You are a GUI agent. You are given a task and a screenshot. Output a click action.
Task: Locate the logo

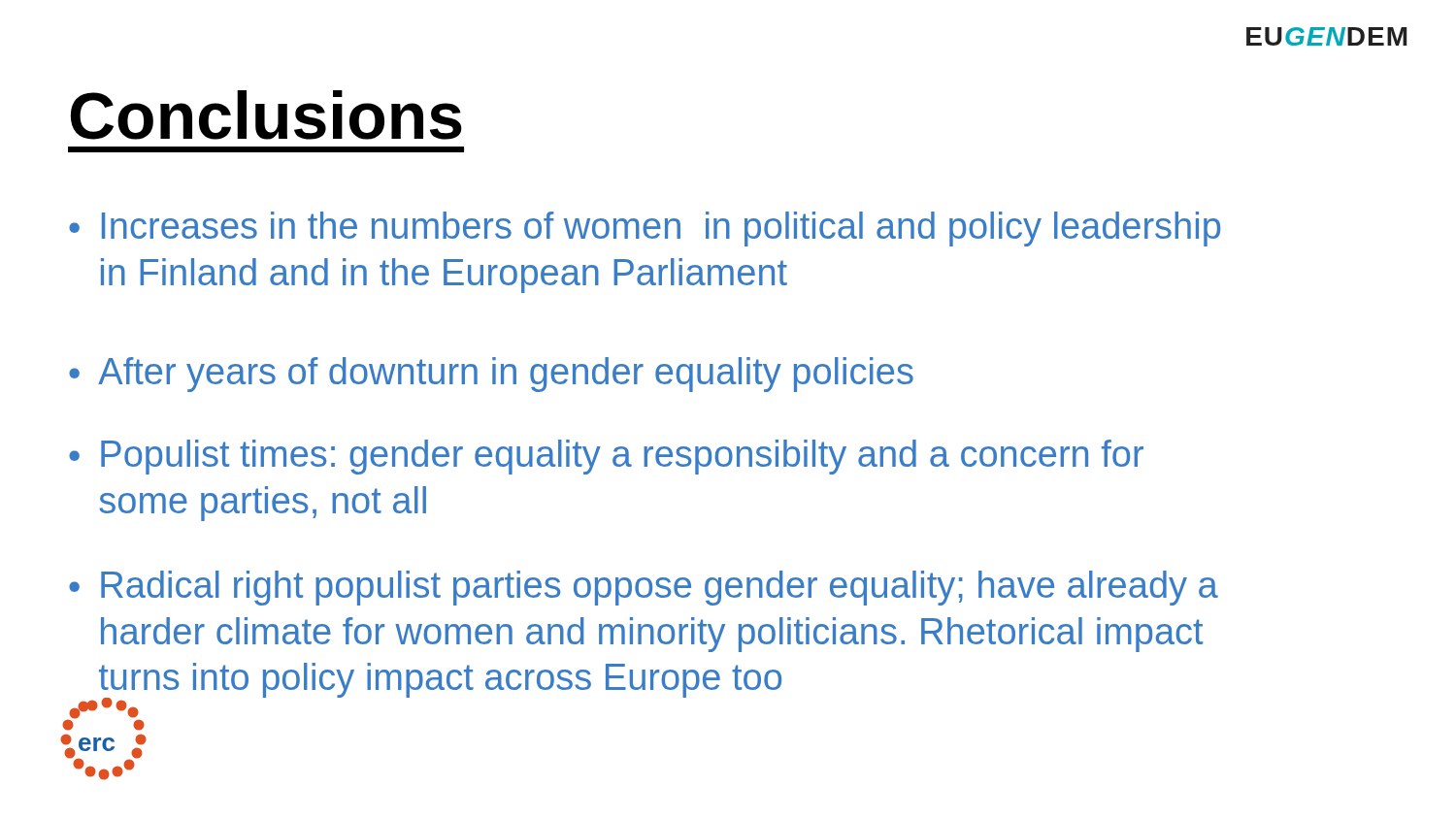tap(109, 744)
